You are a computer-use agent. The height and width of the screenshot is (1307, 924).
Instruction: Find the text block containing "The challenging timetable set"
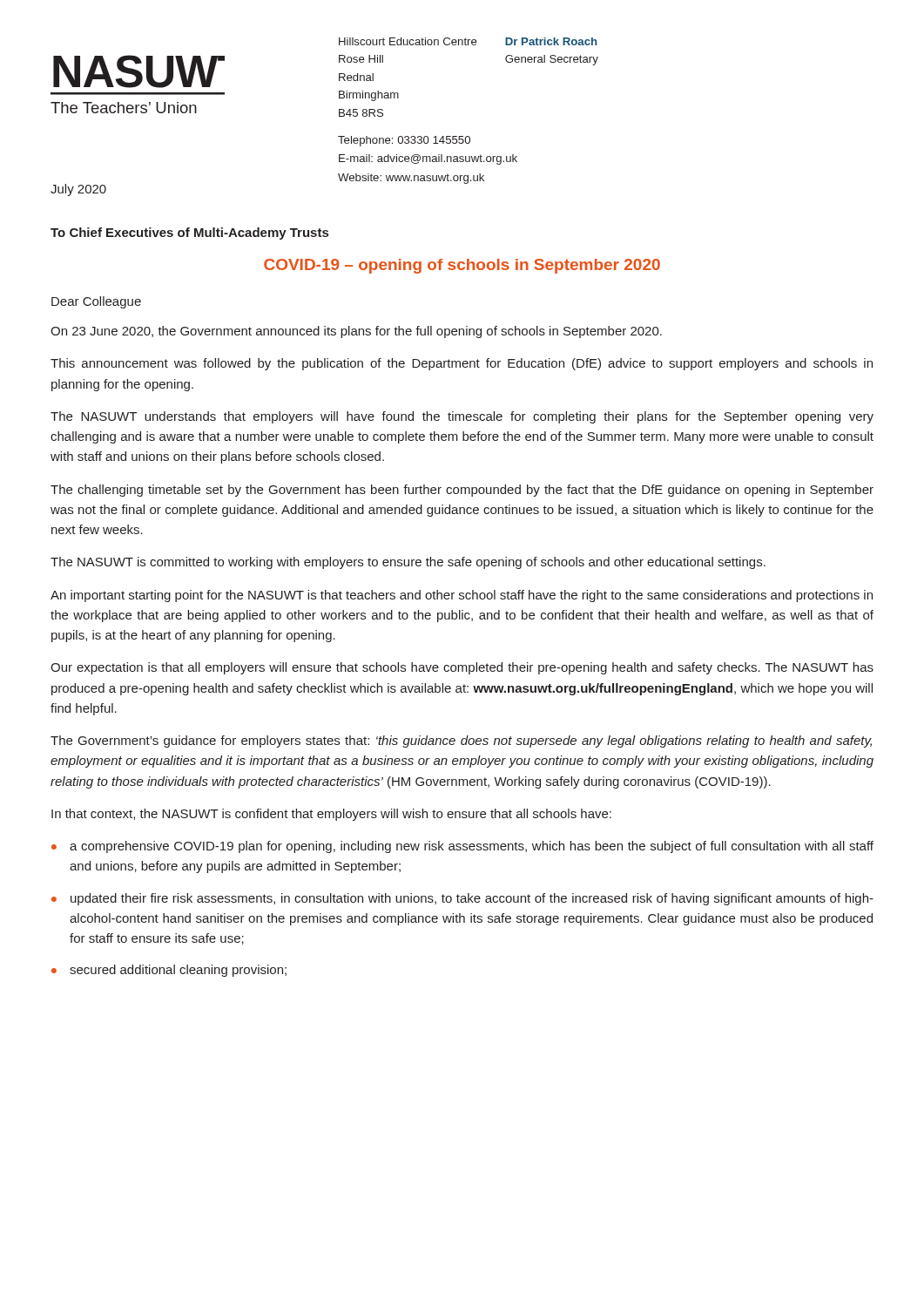click(462, 509)
